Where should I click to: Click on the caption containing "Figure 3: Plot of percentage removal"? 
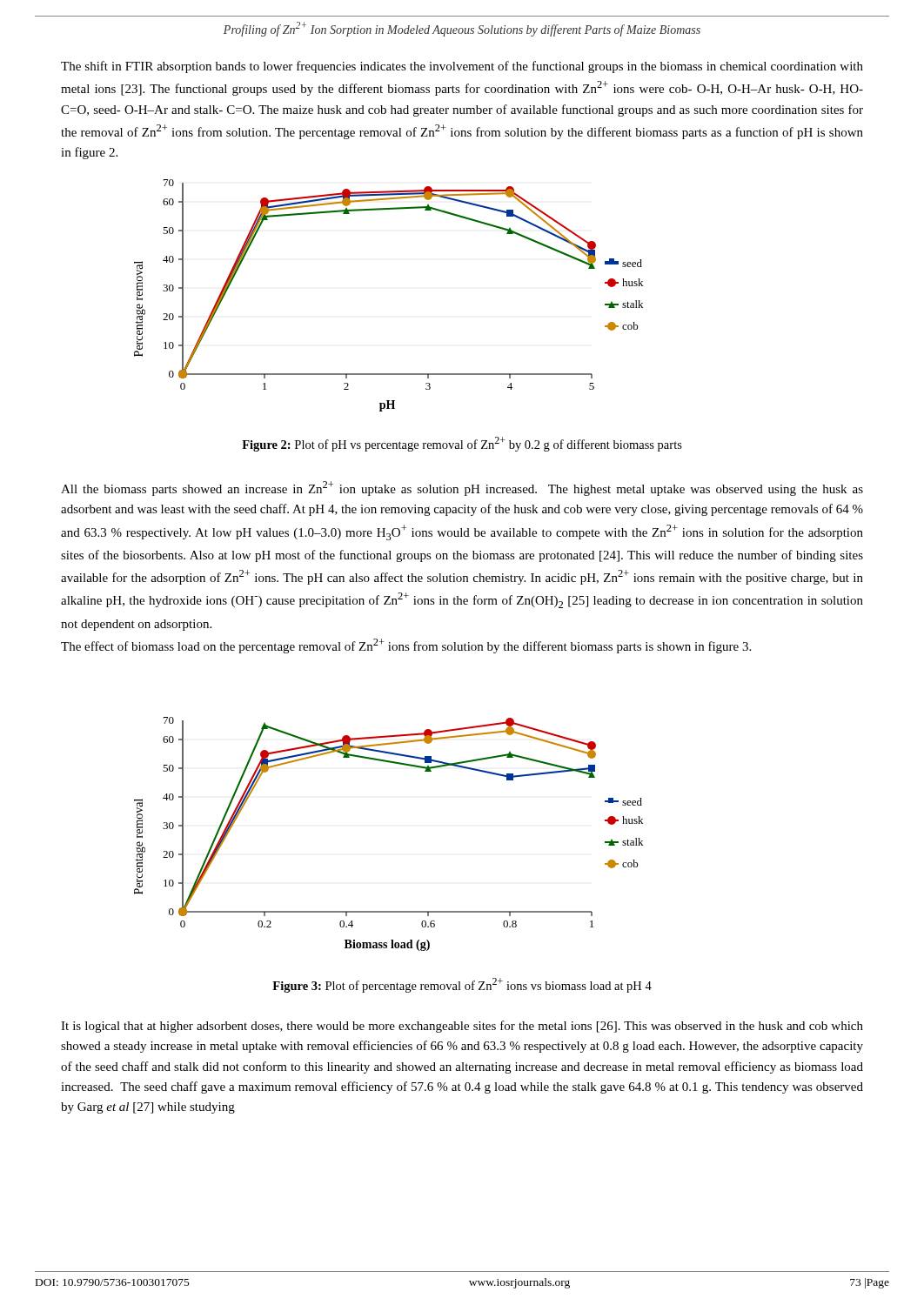pos(462,984)
